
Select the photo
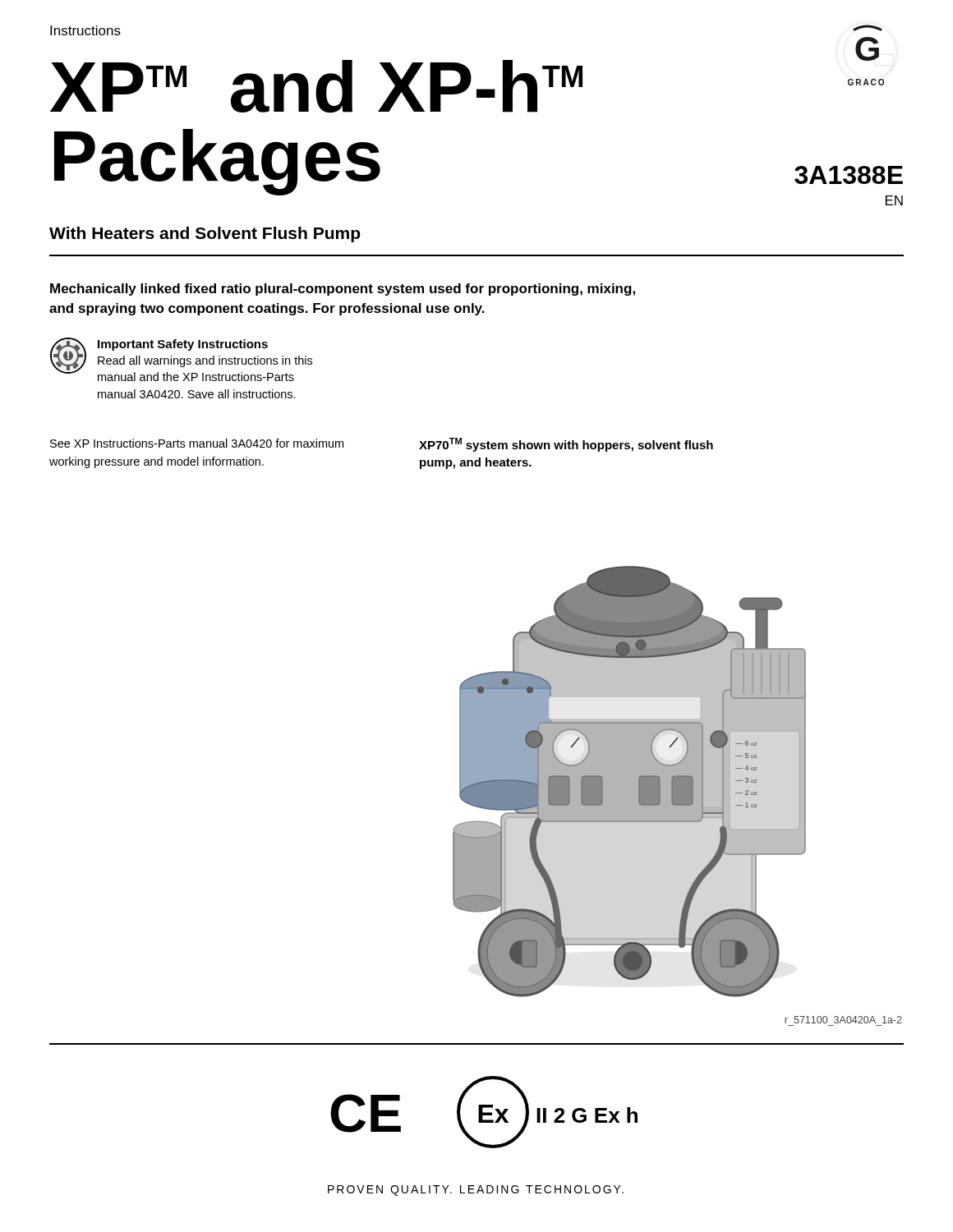(633, 747)
